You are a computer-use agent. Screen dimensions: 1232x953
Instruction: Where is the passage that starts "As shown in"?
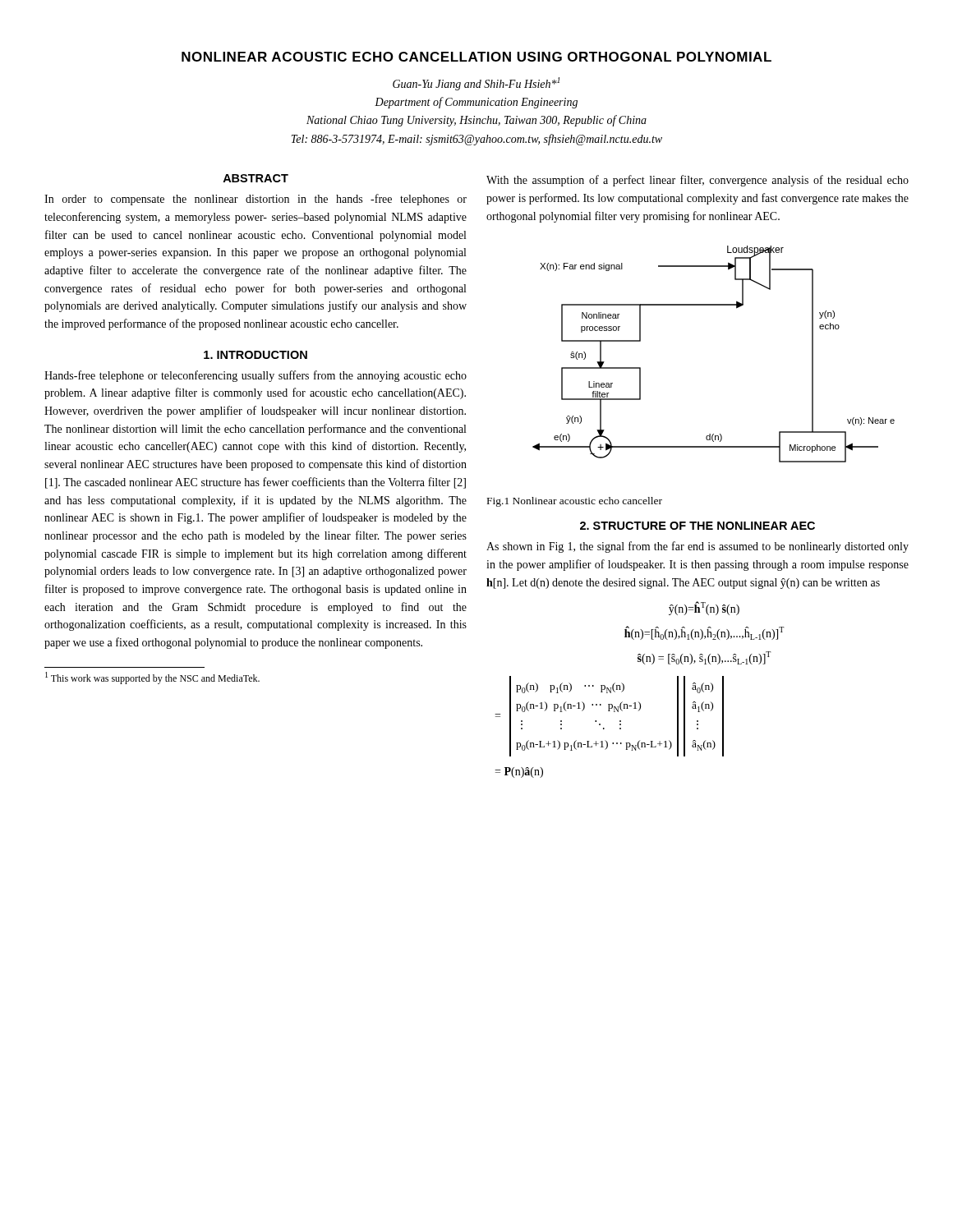(x=697, y=565)
